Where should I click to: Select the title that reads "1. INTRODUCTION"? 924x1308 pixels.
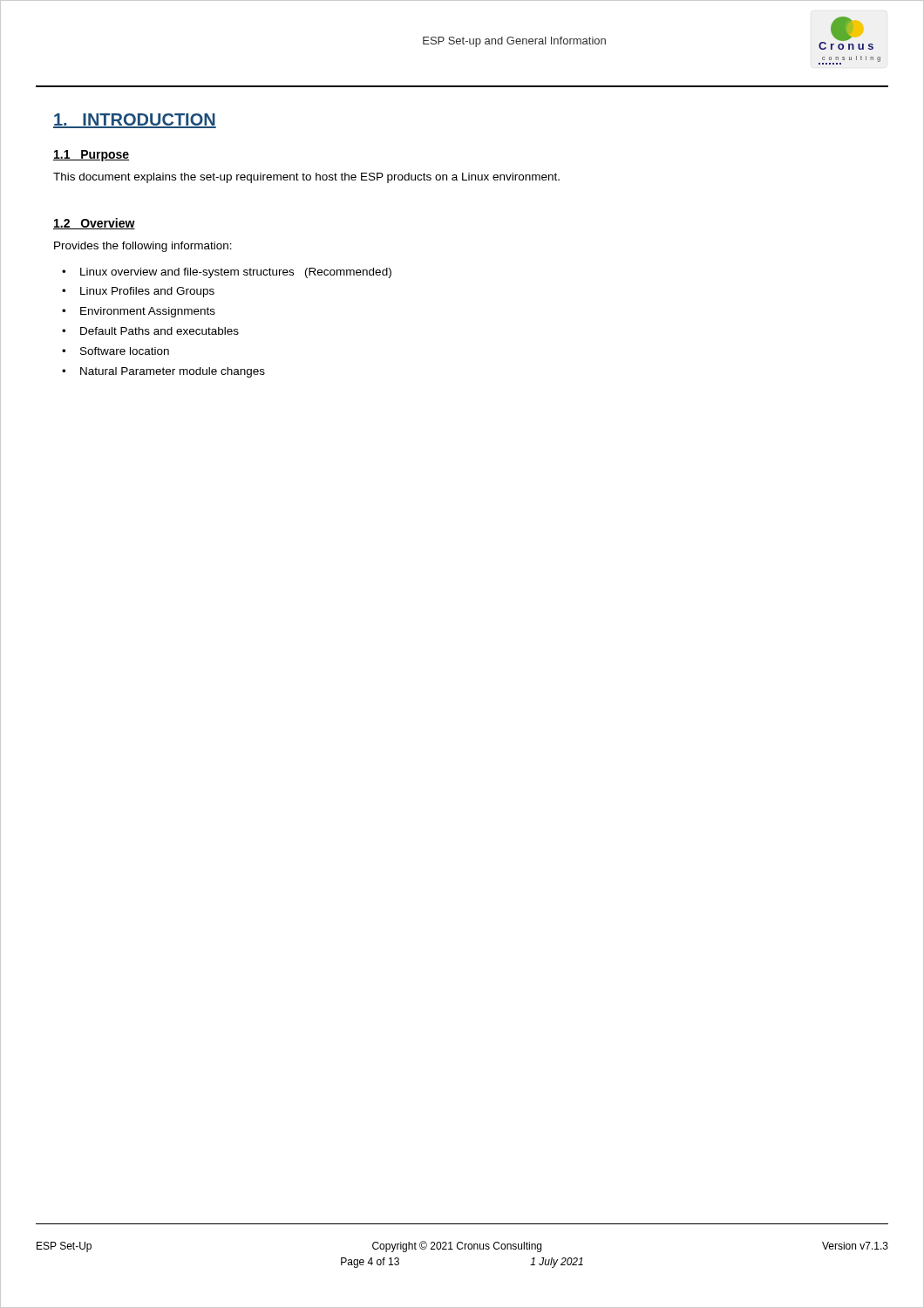coord(135,119)
